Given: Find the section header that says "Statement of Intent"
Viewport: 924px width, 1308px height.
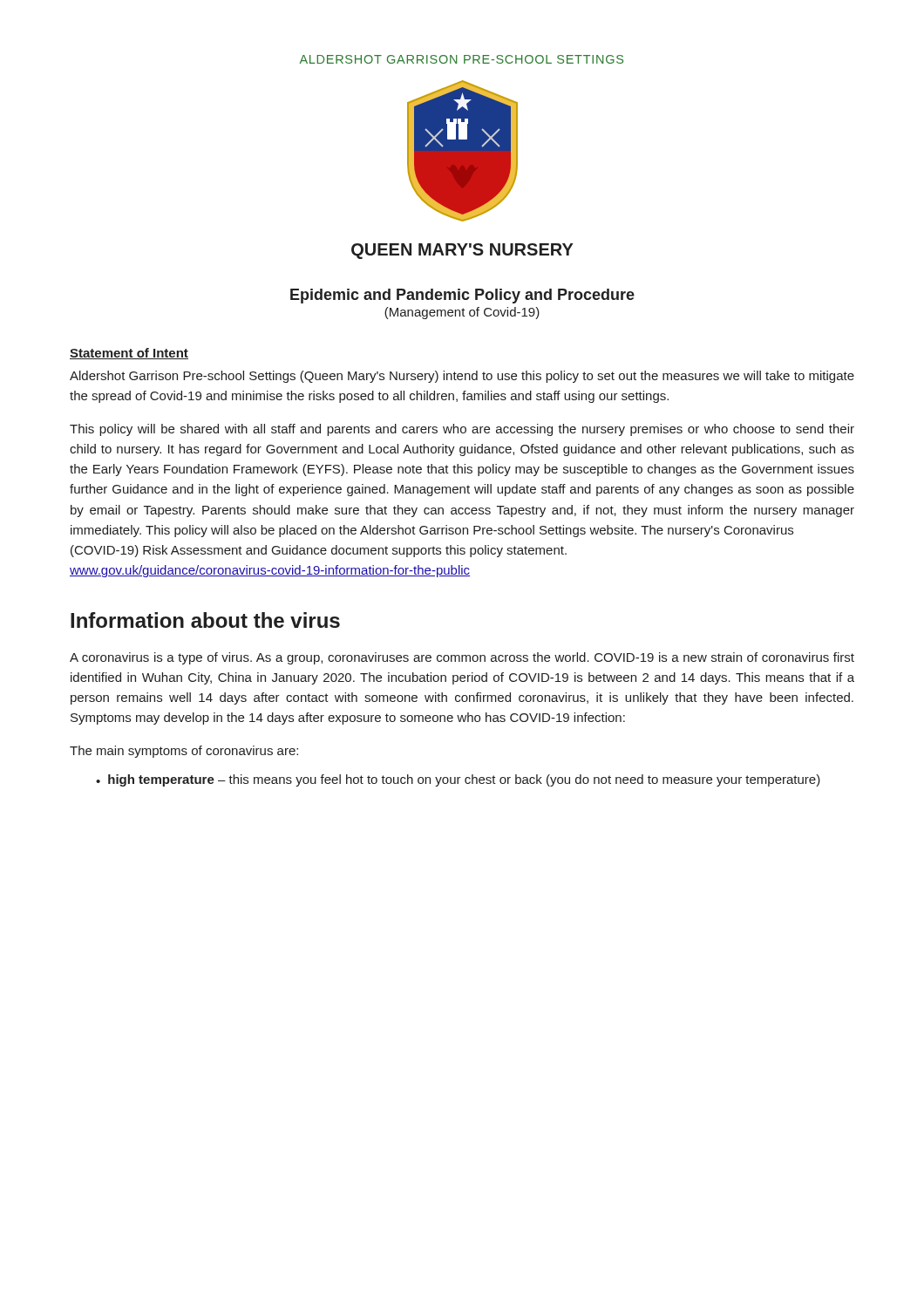Looking at the screenshot, I should (129, 353).
